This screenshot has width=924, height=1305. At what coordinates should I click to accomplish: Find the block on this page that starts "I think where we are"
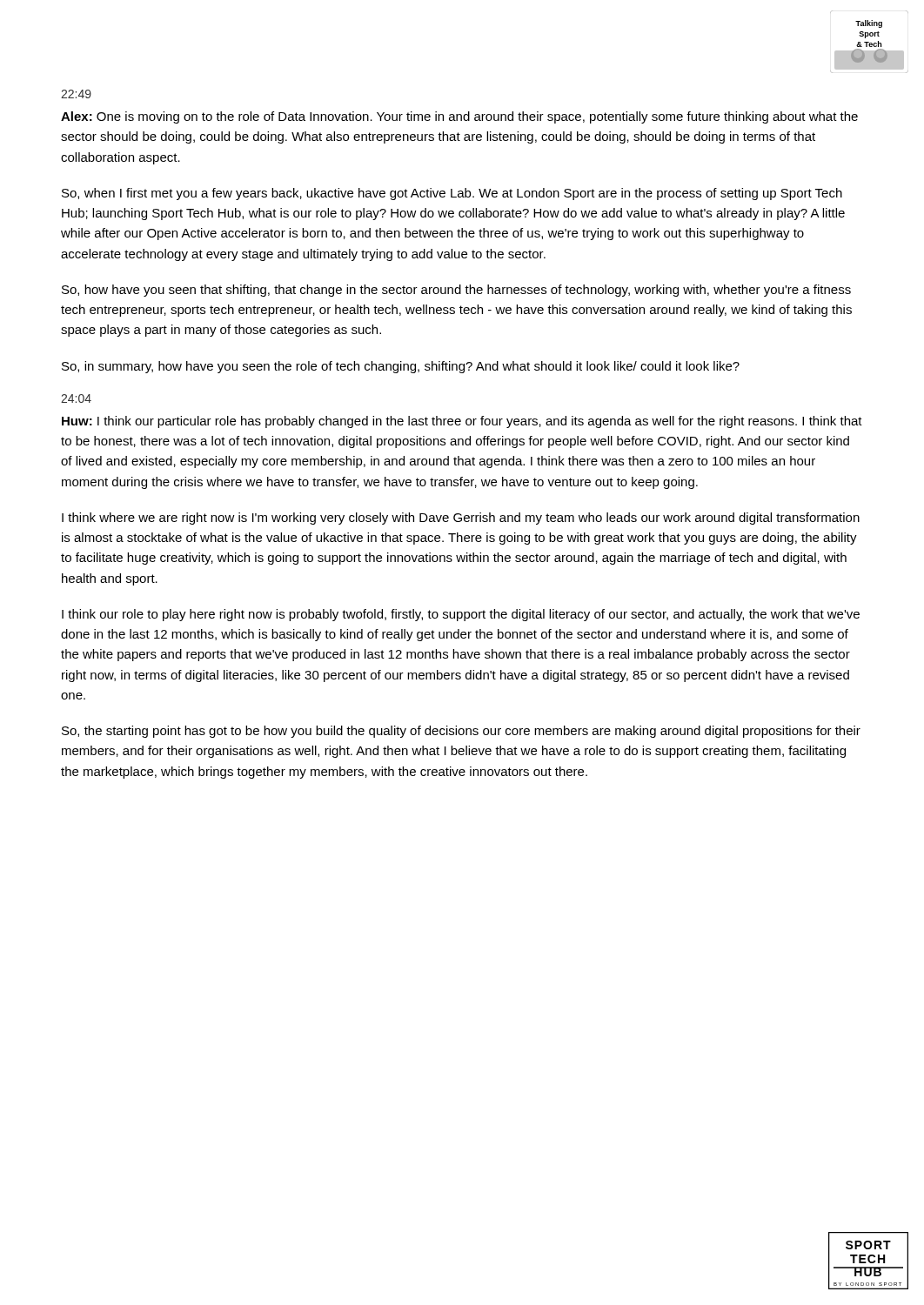(x=460, y=547)
